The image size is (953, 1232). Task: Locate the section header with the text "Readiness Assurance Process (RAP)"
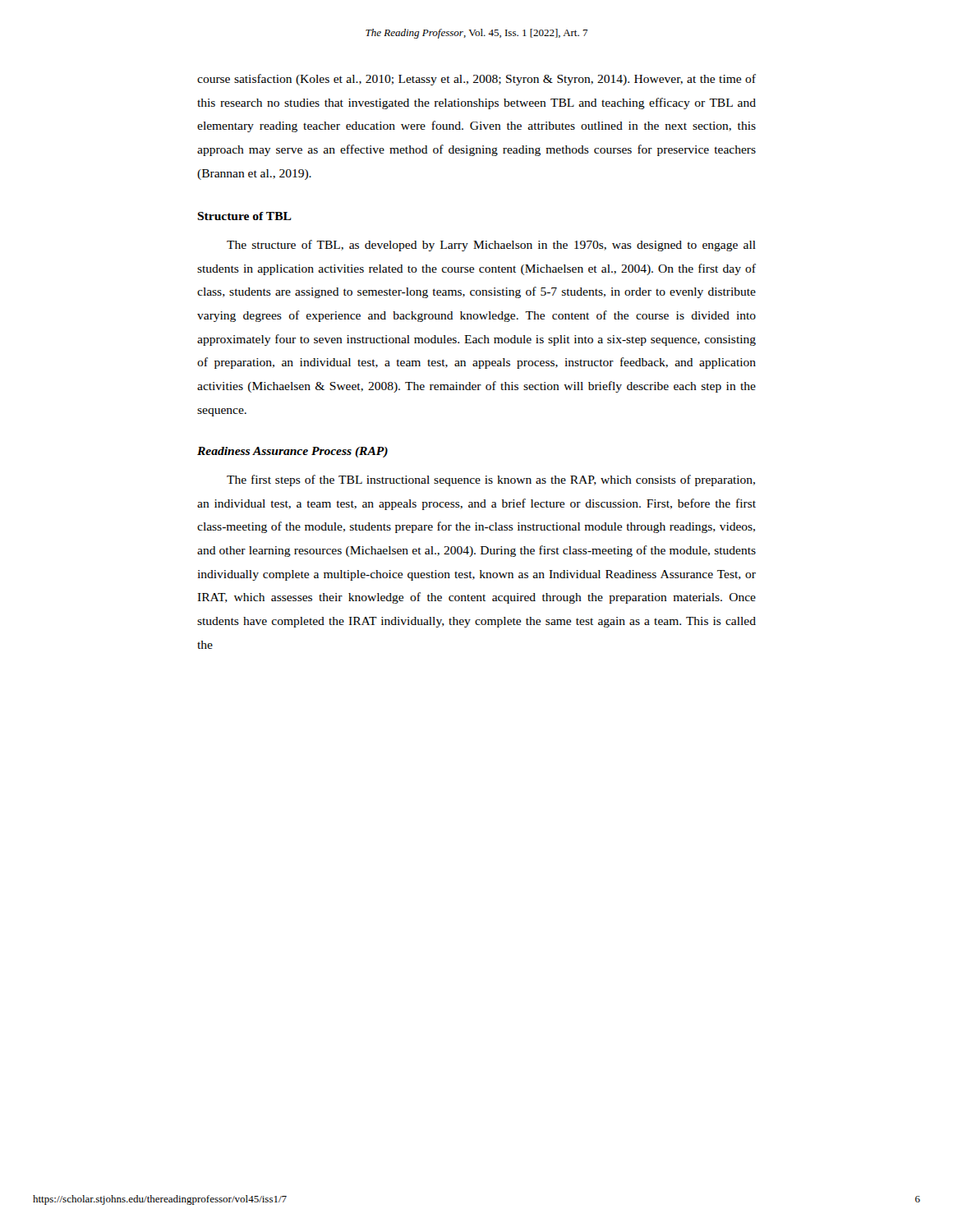click(293, 451)
